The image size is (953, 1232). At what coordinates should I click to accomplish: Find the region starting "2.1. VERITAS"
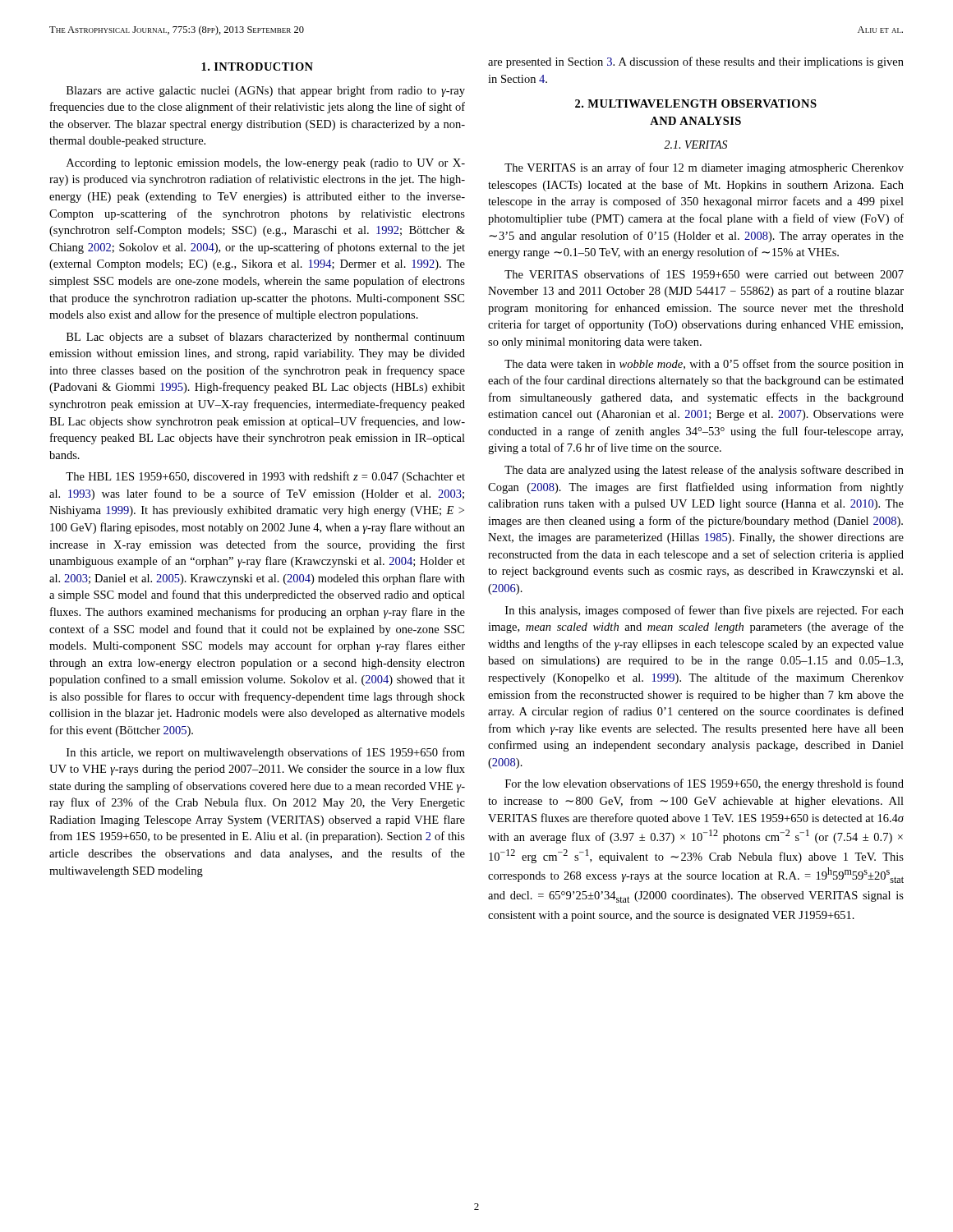(x=696, y=145)
